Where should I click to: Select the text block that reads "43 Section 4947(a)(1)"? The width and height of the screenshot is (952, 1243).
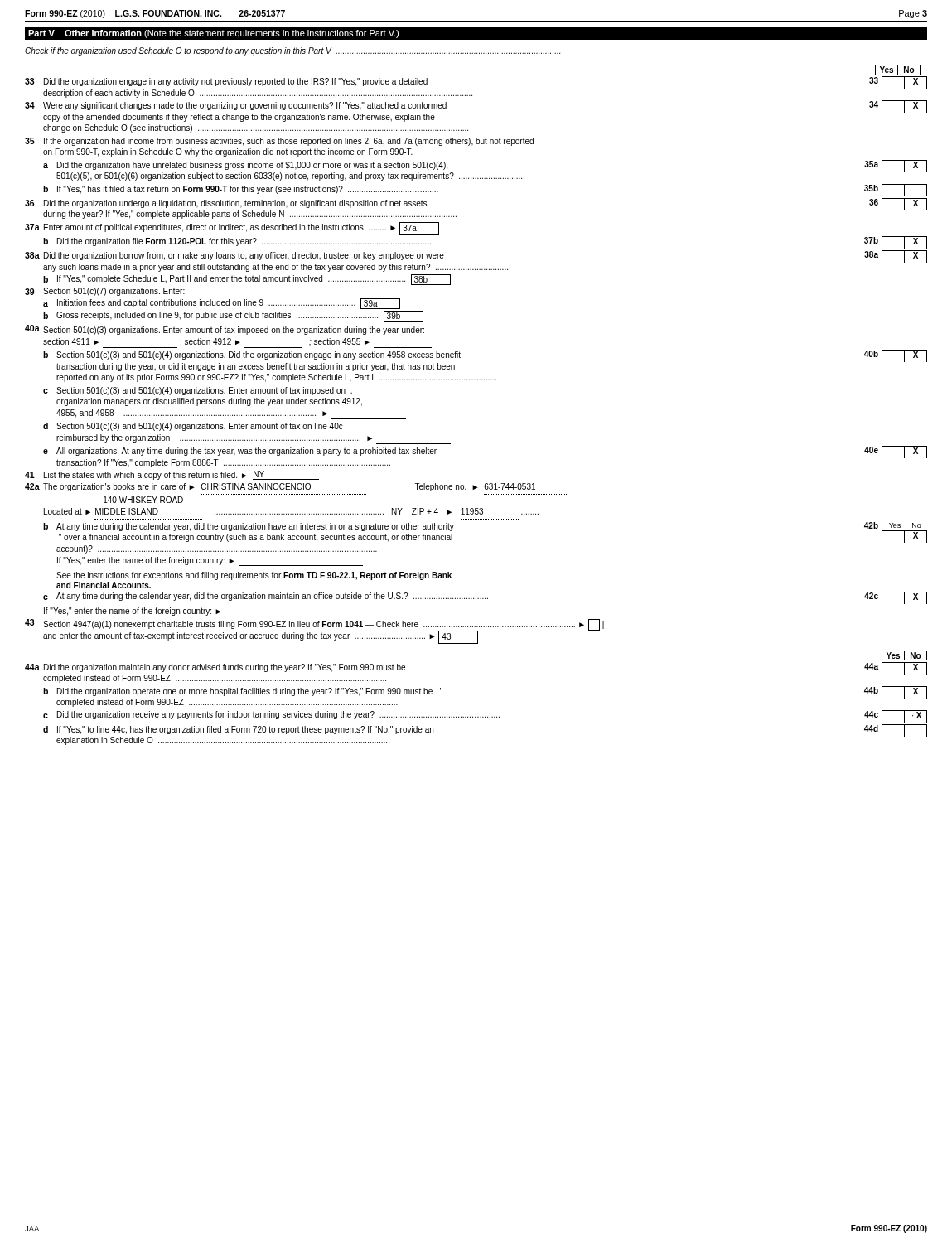476,630
